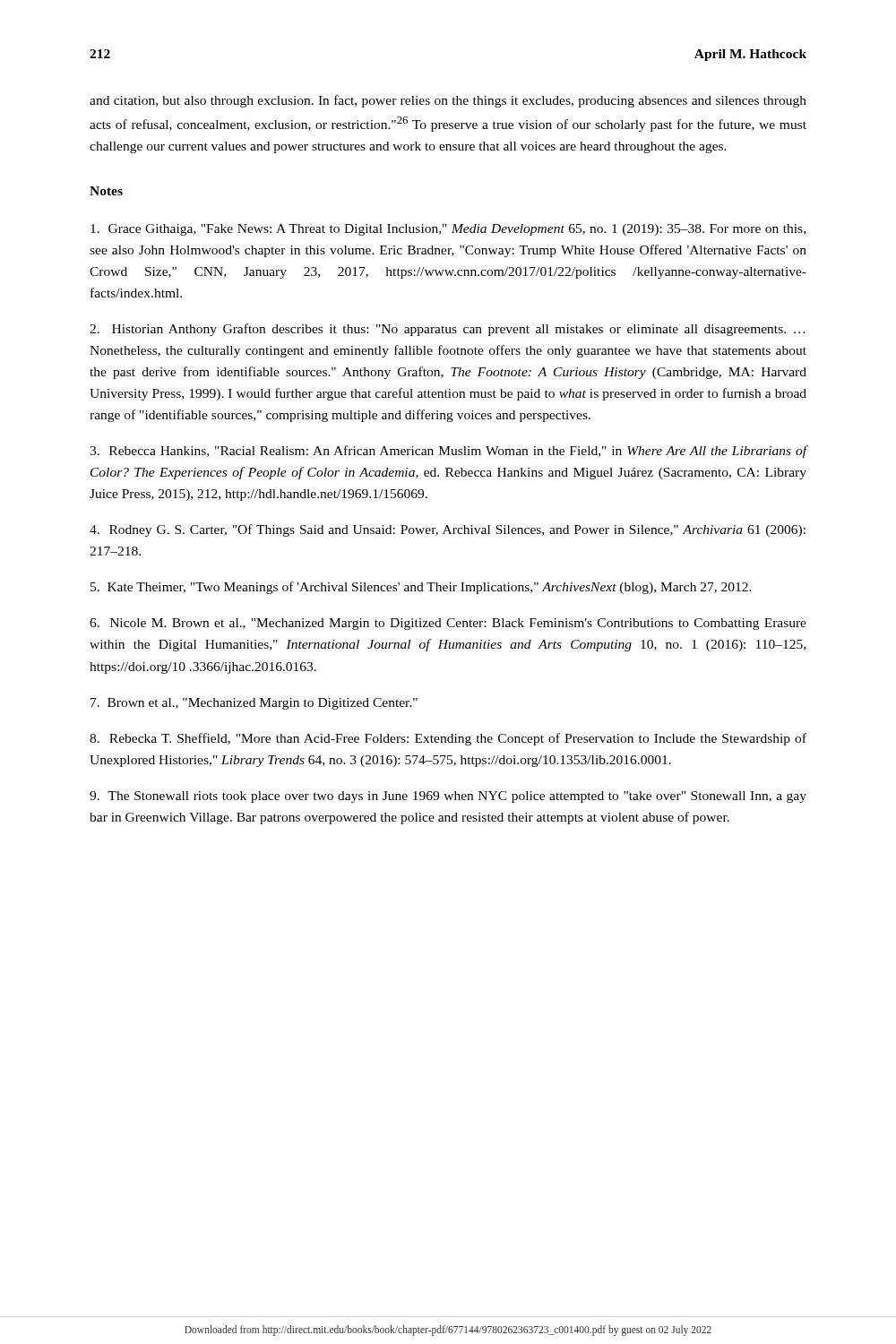Find the passage starting "6. Nicole M. Brown"
The height and width of the screenshot is (1344, 896).
click(x=448, y=644)
